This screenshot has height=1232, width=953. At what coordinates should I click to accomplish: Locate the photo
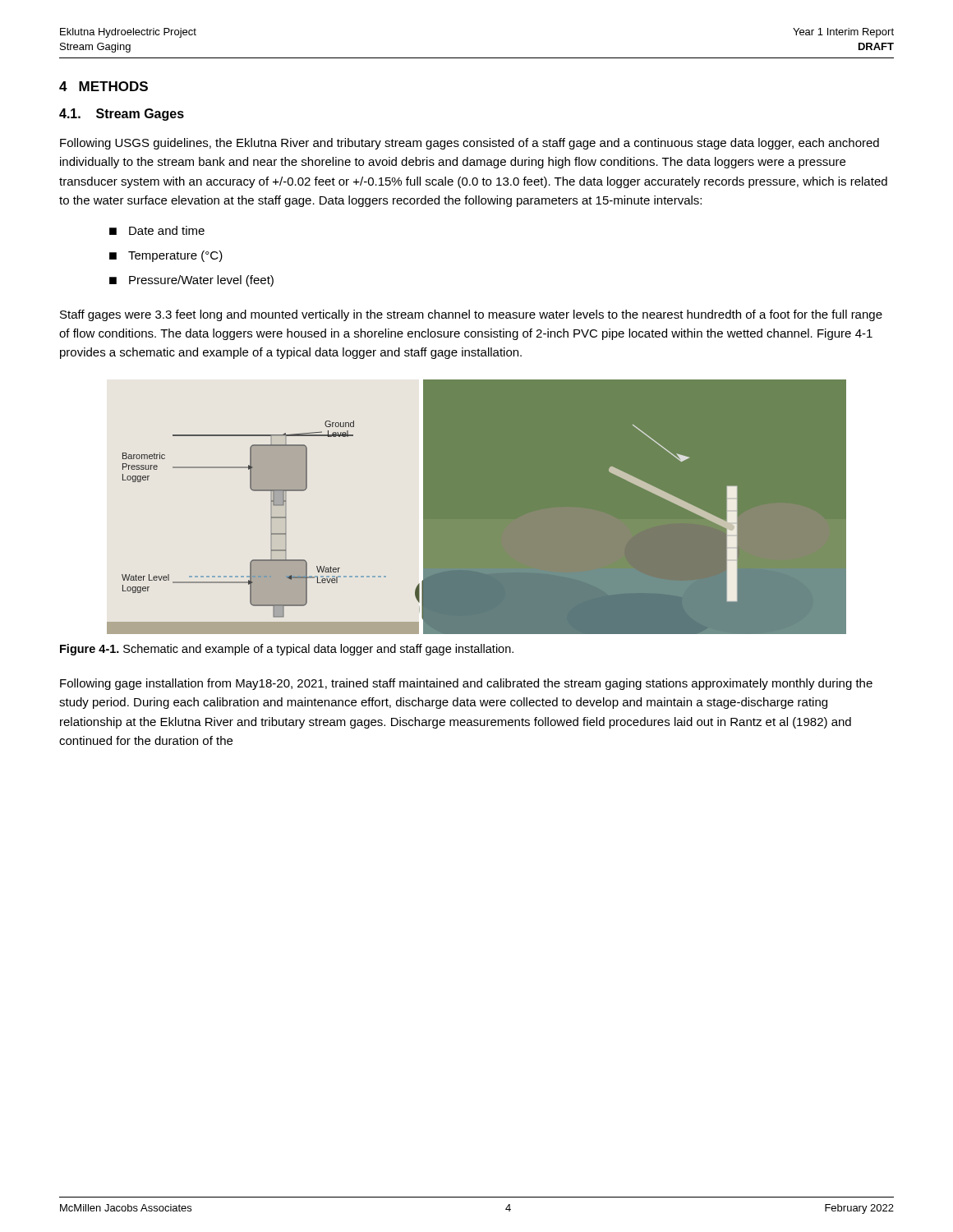(476, 507)
